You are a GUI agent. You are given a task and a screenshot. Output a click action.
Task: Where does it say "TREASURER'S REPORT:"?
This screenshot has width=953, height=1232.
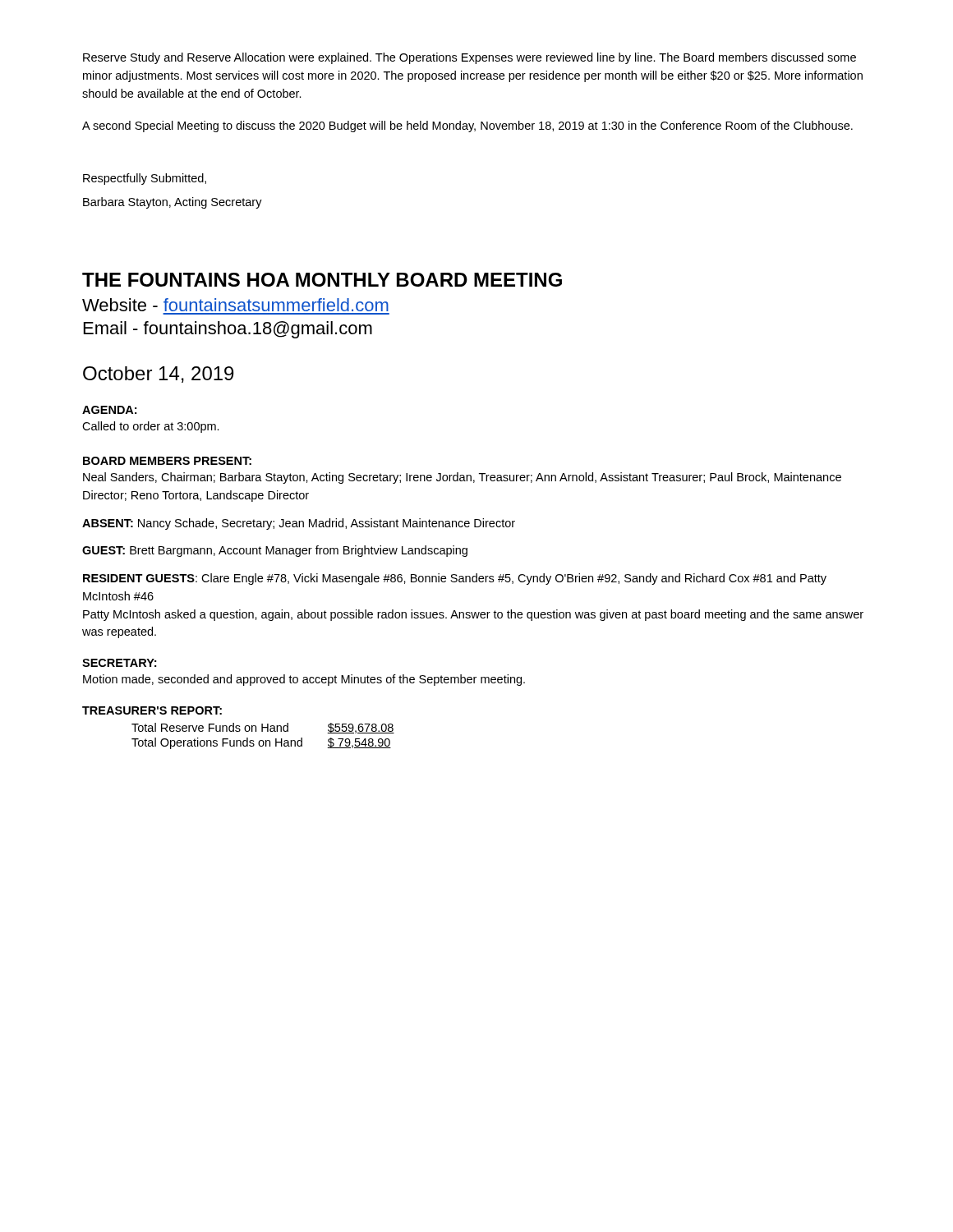pyautogui.click(x=152, y=710)
